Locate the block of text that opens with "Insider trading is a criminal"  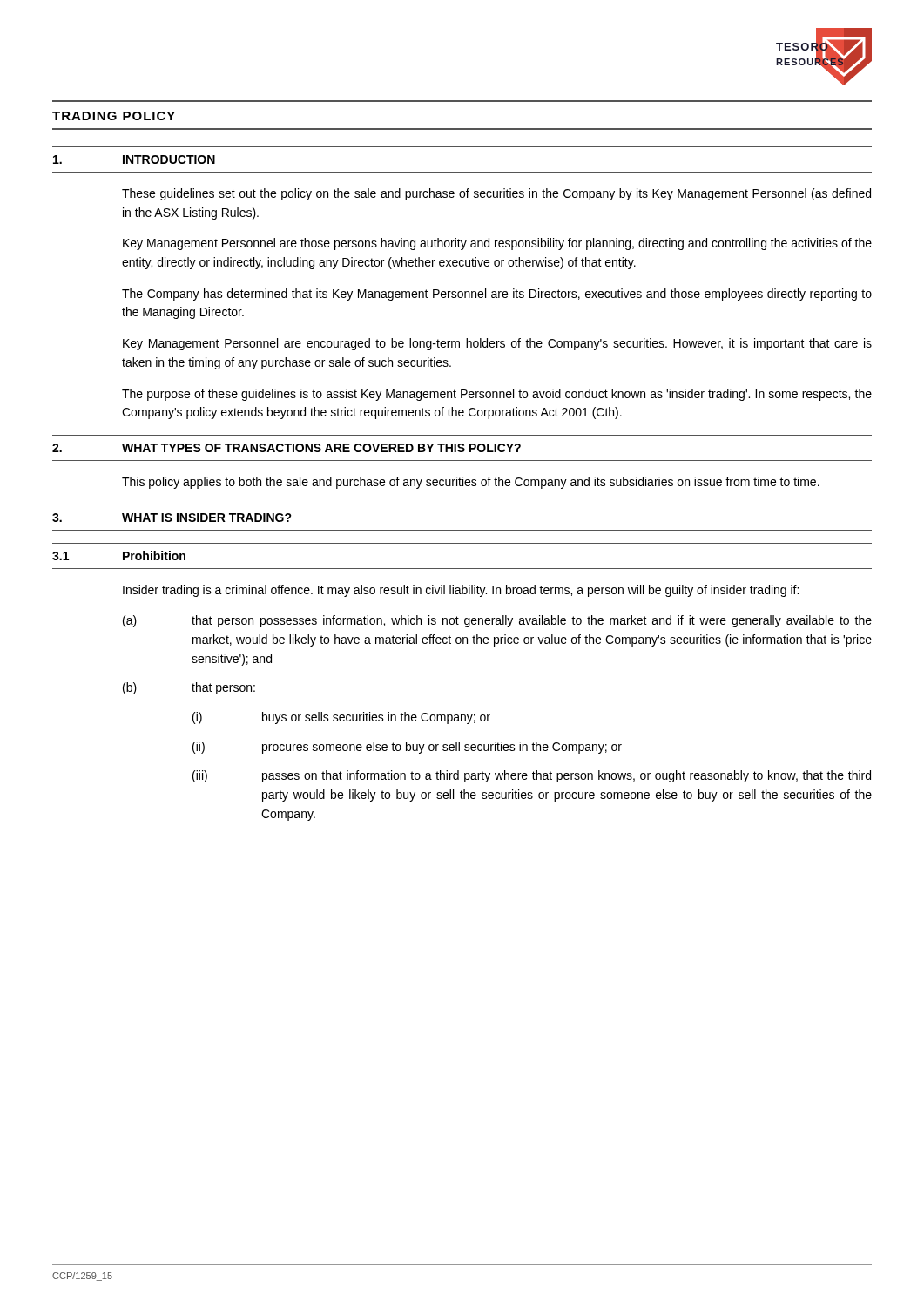tap(497, 590)
